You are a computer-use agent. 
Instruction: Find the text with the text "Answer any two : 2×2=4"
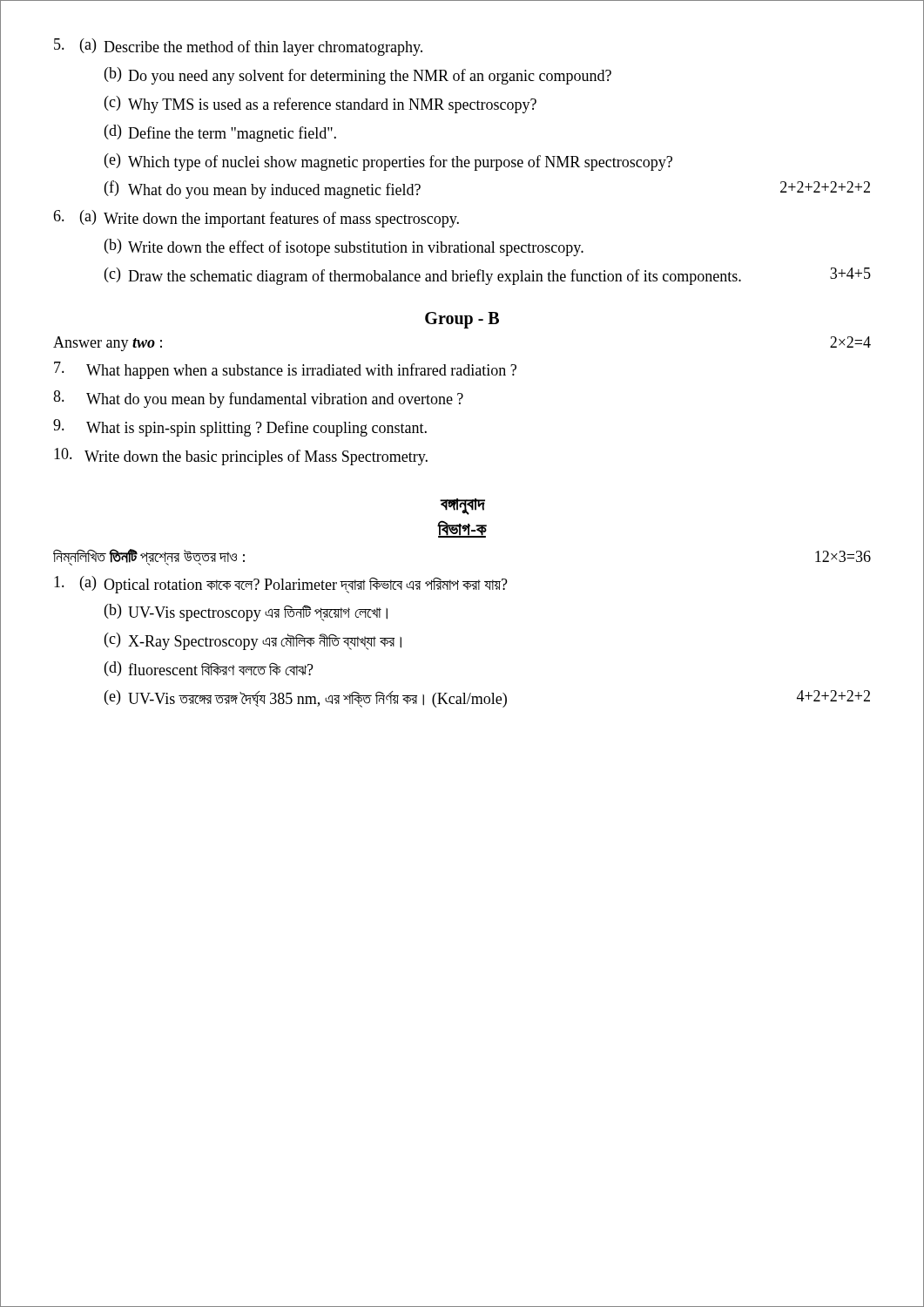pyautogui.click(x=109, y=344)
